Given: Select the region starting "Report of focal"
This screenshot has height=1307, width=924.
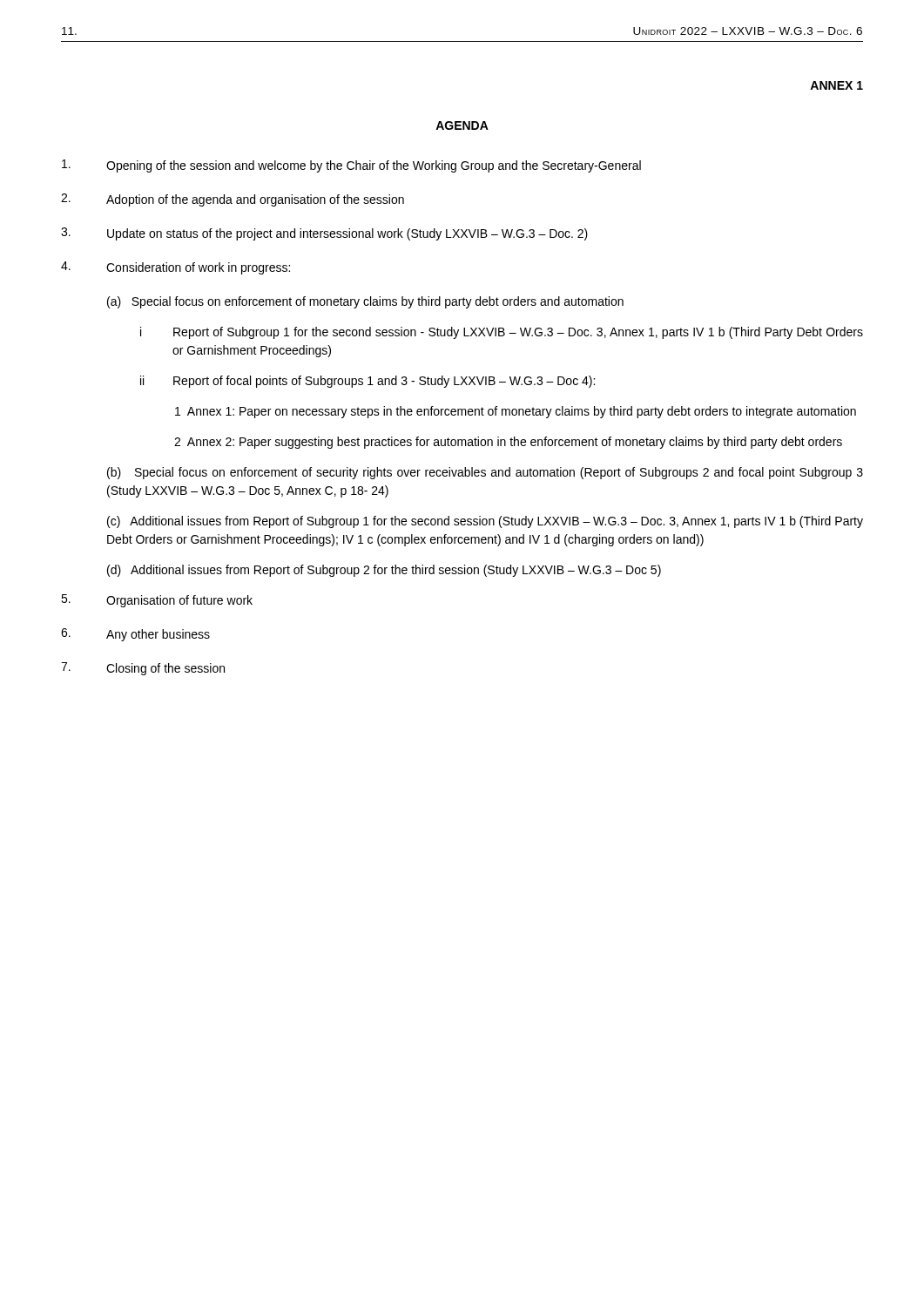Looking at the screenshot, I should [384, 381].
